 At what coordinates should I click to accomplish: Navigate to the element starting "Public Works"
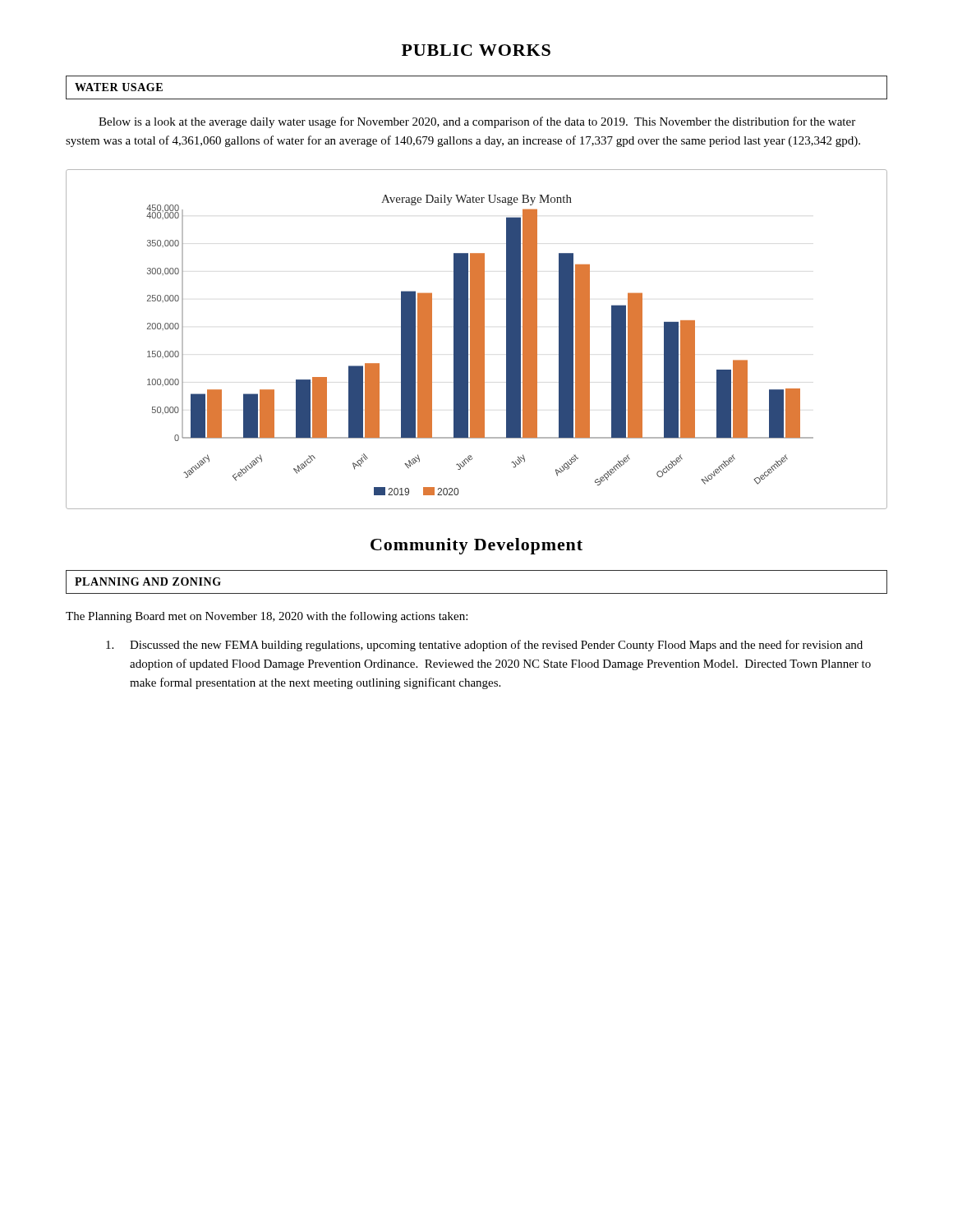pos(476,50)
